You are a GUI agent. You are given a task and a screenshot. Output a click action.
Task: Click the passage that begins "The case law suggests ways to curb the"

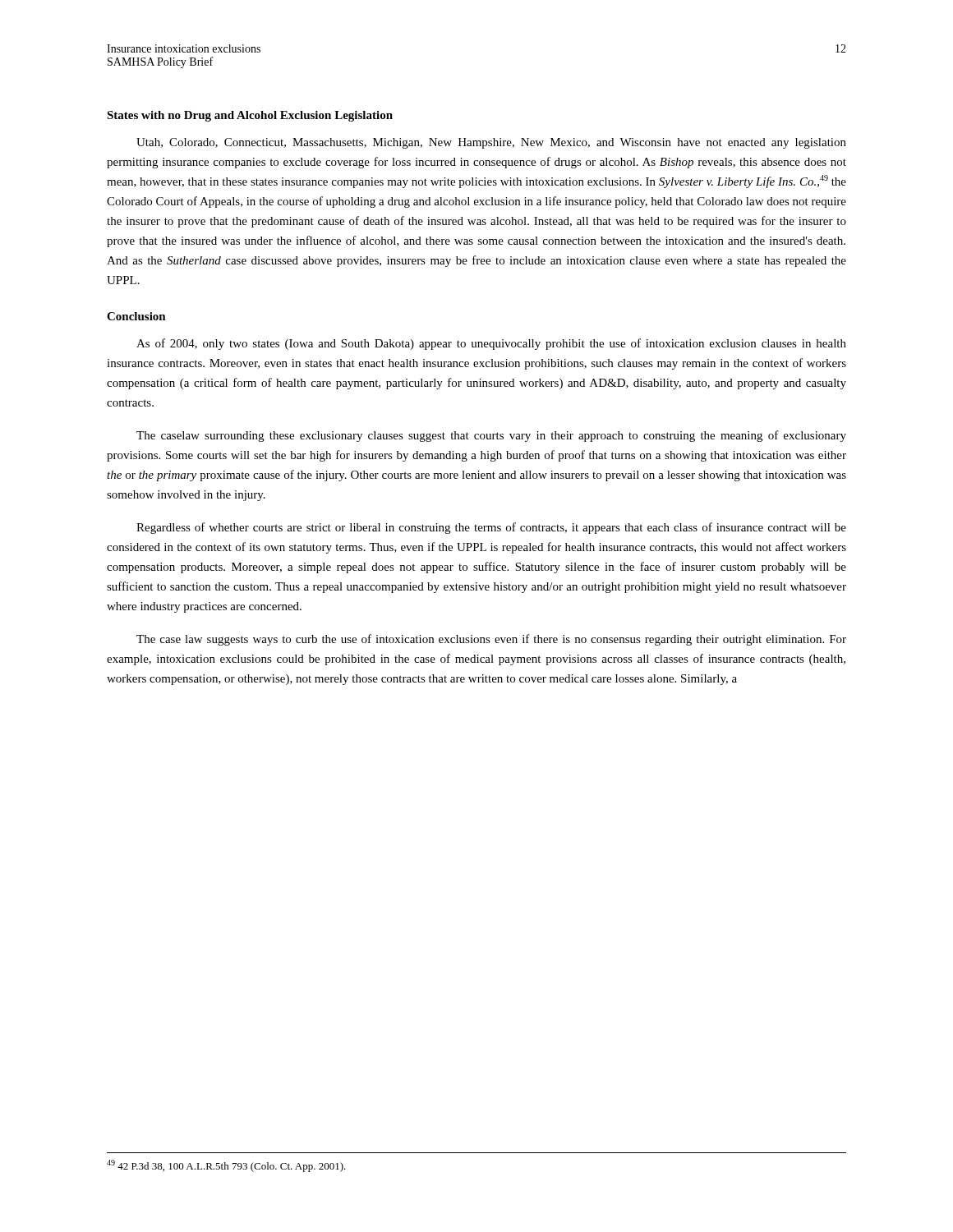pyautogui.click(x=476, y=659)
